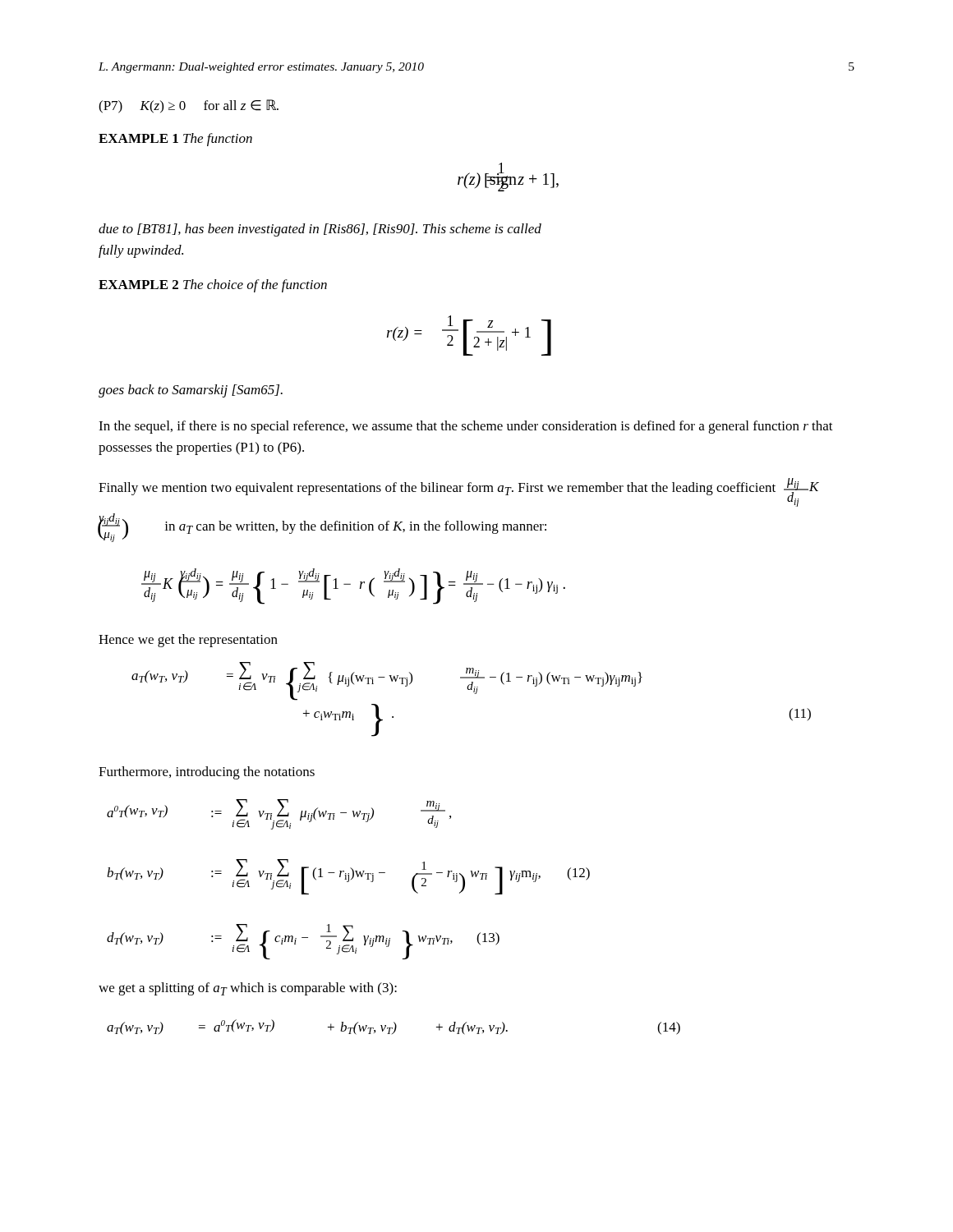Locate the formula that opens with "dT(wT, vT) := ∑ i∈Λ"
Viewport: 953px width, 1232px height.
[x=468, y=937]
